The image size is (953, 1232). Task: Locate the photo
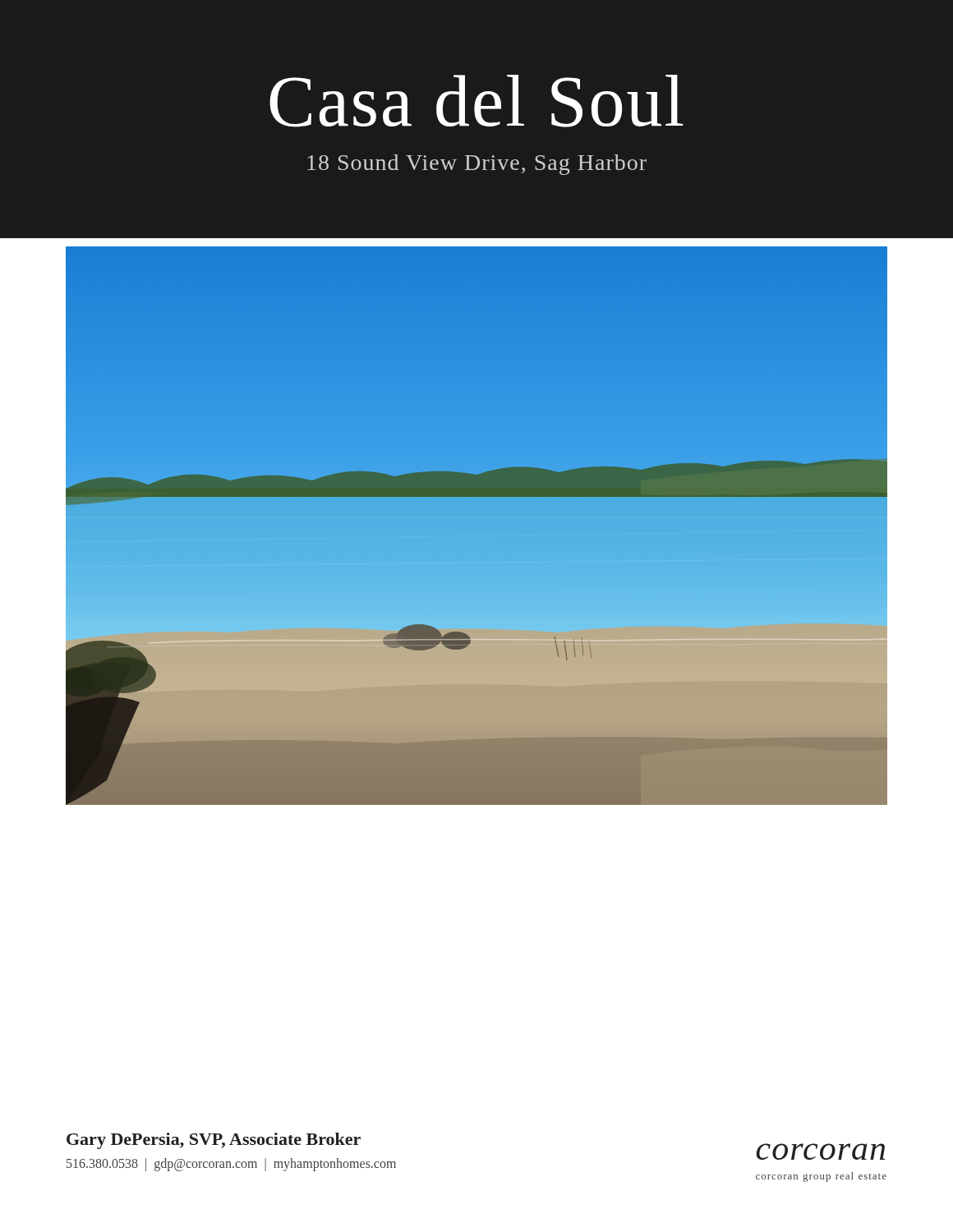pyautogui.click(x=476, y=526)
